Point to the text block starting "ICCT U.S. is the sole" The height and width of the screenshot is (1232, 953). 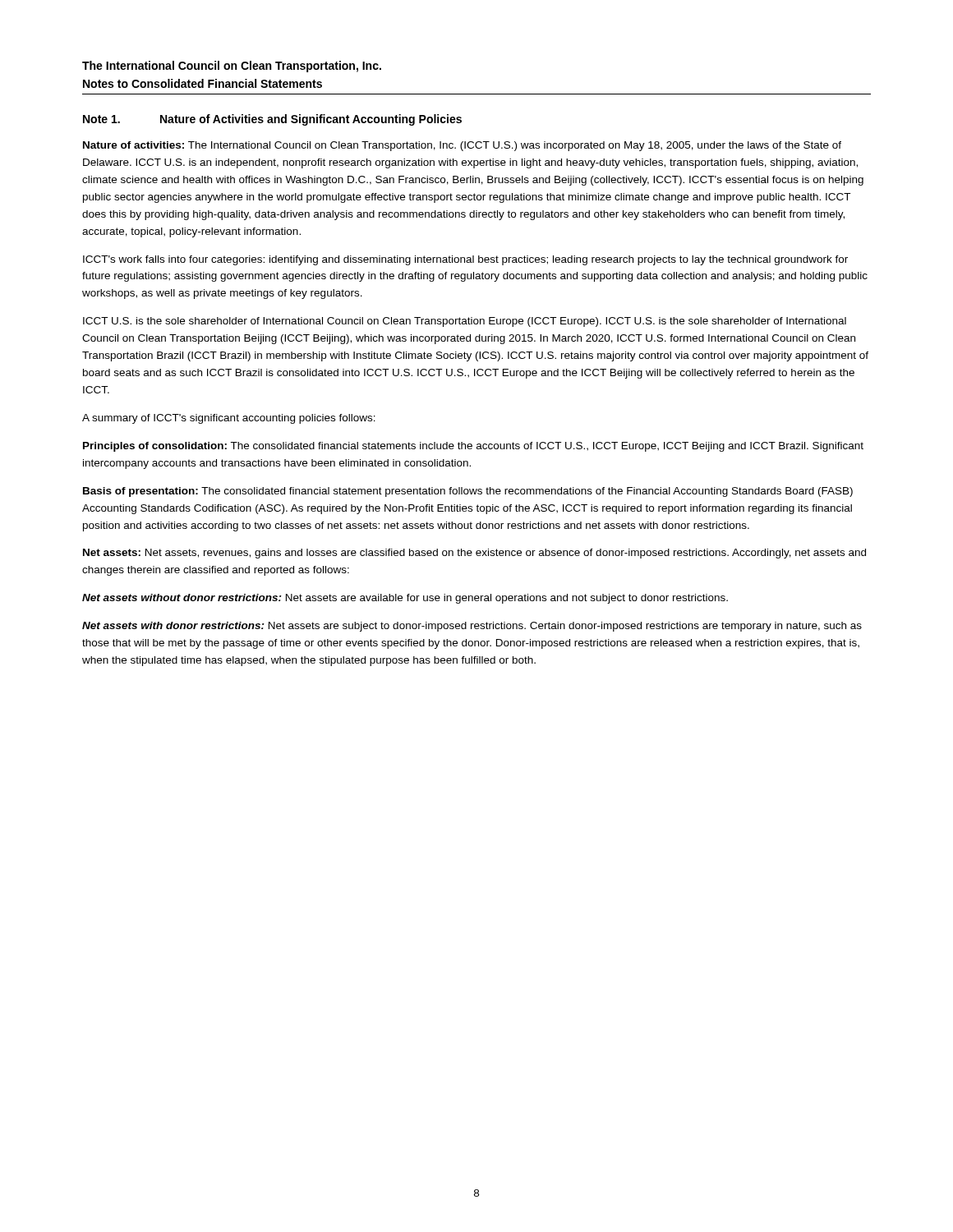coord(476,356)
